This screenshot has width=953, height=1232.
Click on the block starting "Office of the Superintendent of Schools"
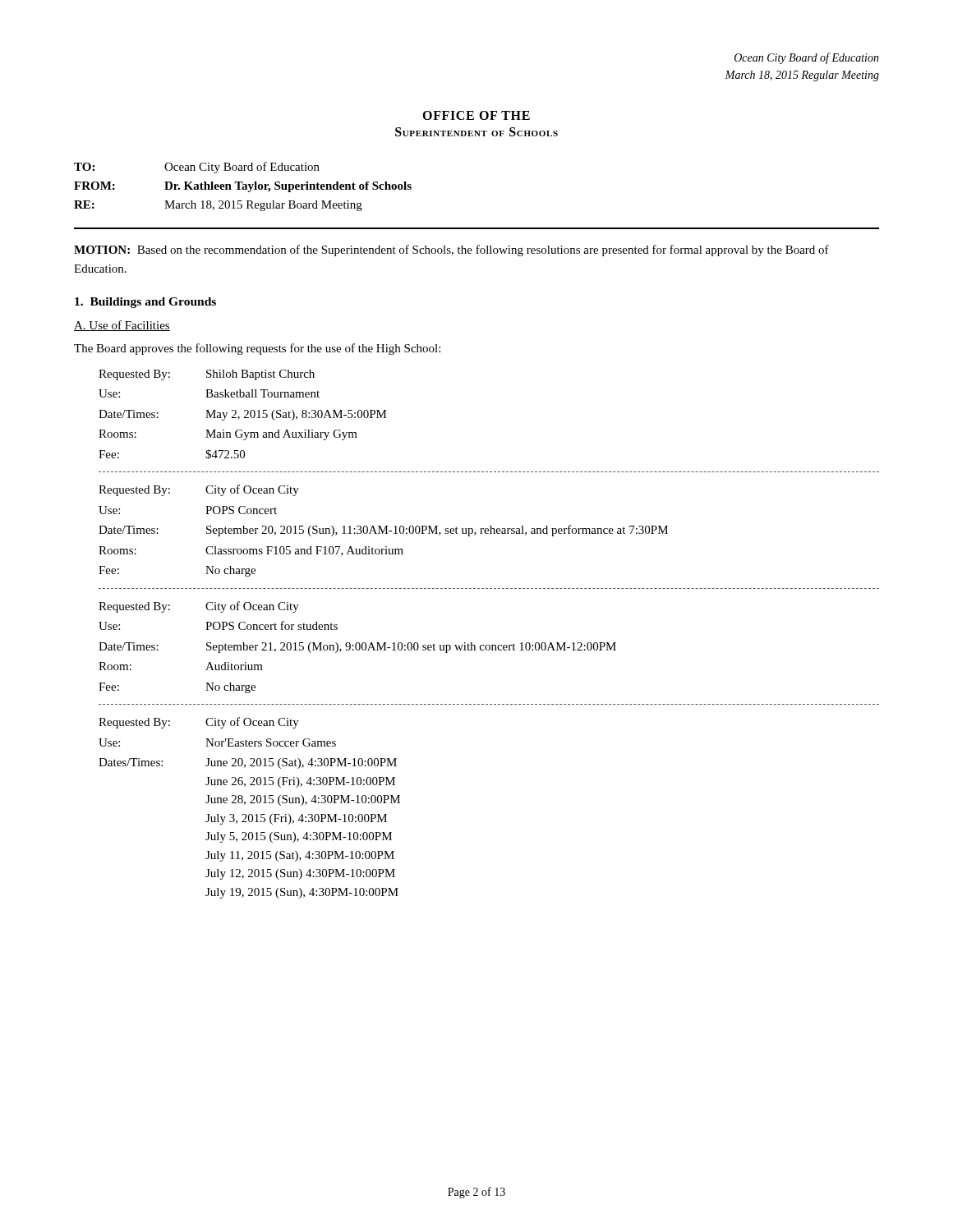coord(476,124)
